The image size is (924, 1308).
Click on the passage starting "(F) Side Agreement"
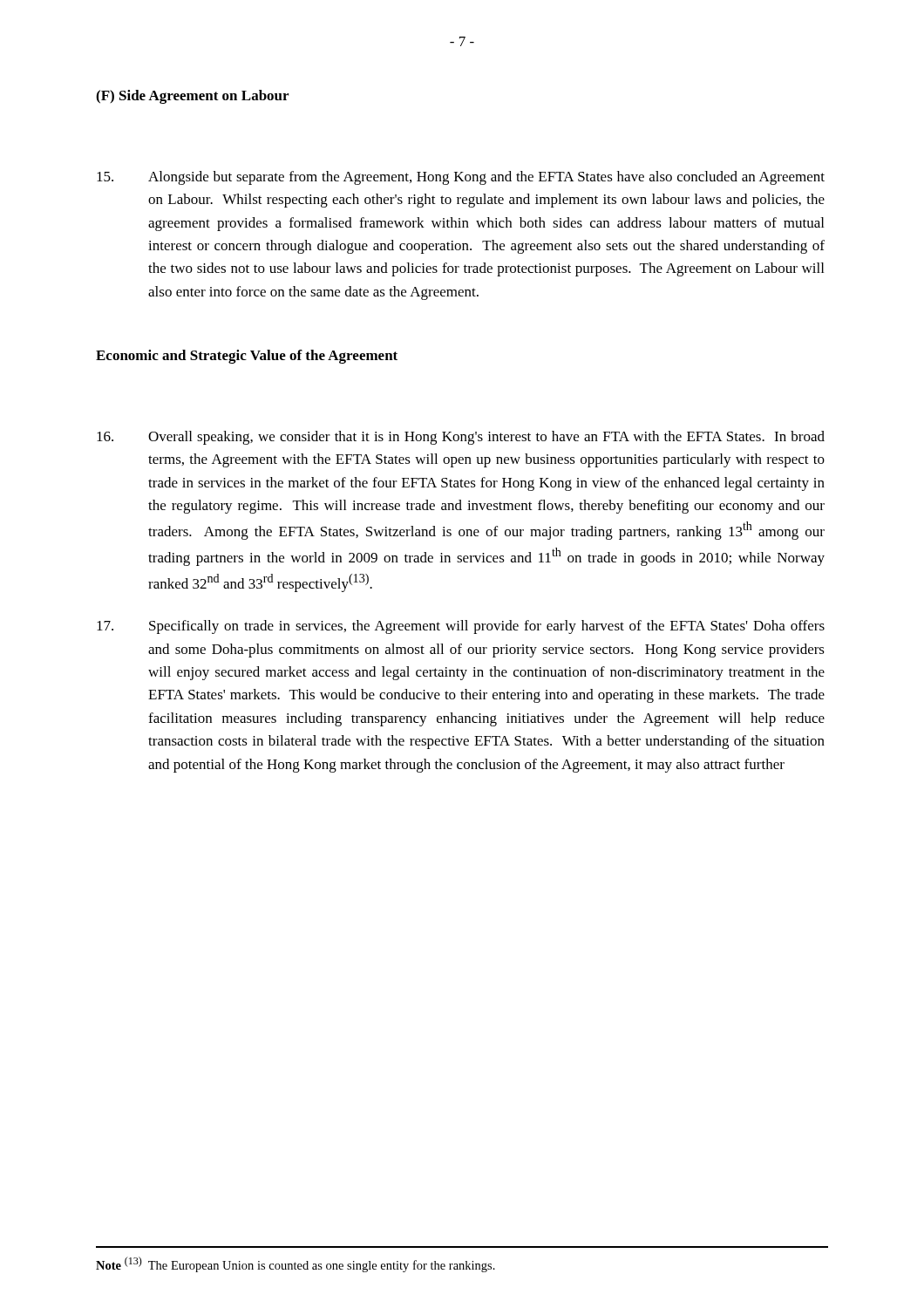[x=193, y=95]
